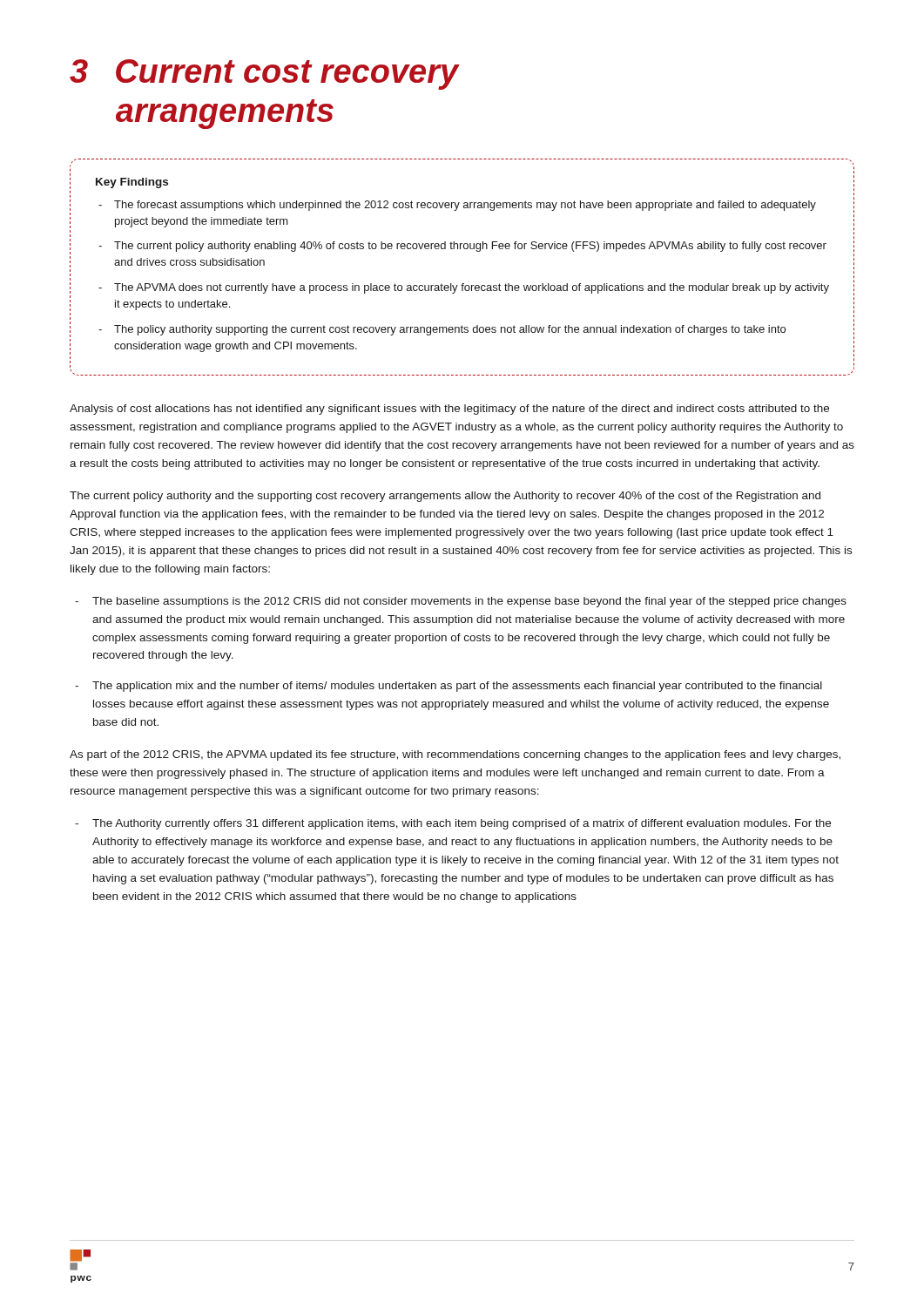Find the region starting "As part of the"

click(456, 773)
